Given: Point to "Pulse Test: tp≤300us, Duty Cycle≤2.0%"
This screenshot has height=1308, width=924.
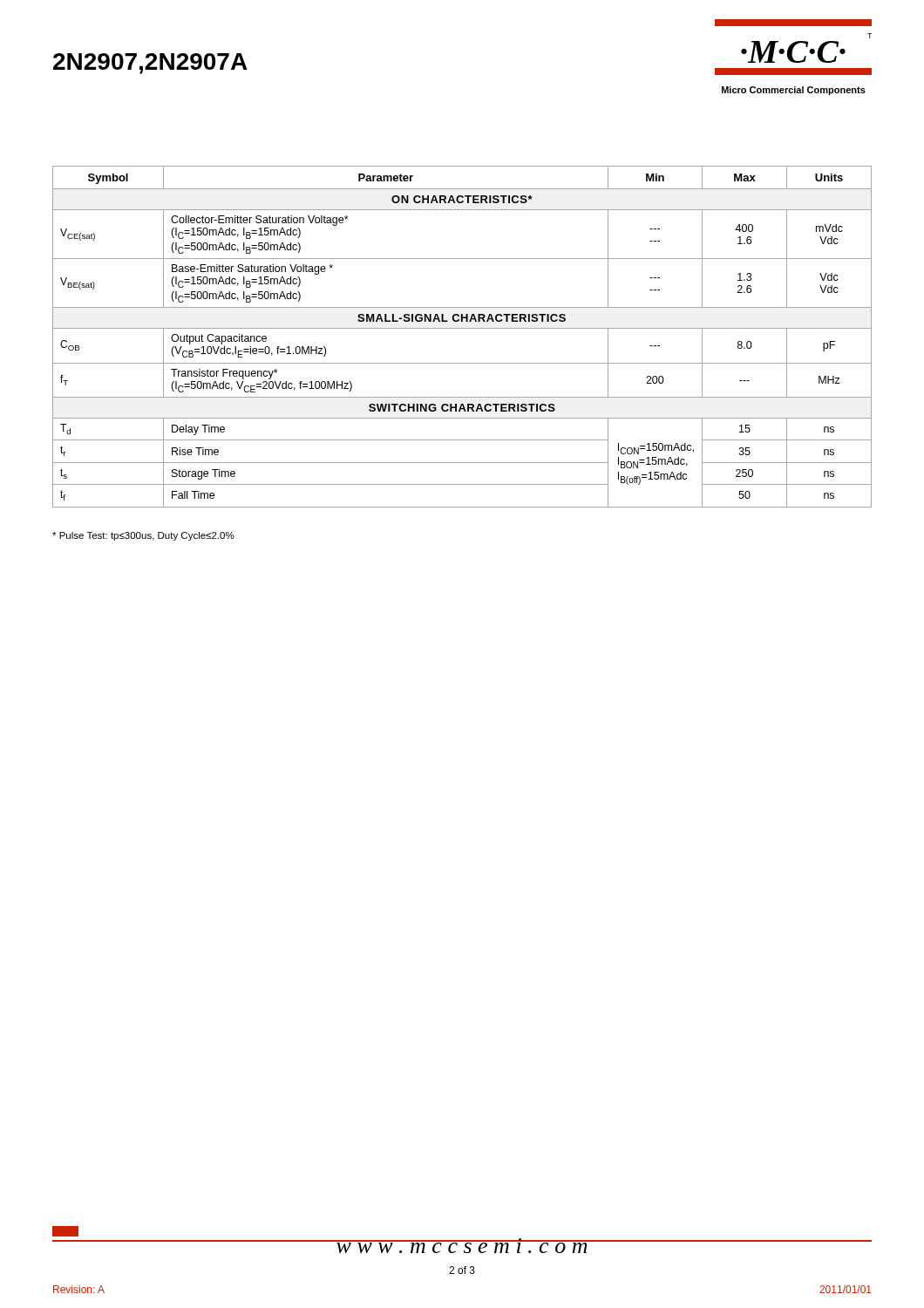Looking at the screenshot, I should point(143,535).
